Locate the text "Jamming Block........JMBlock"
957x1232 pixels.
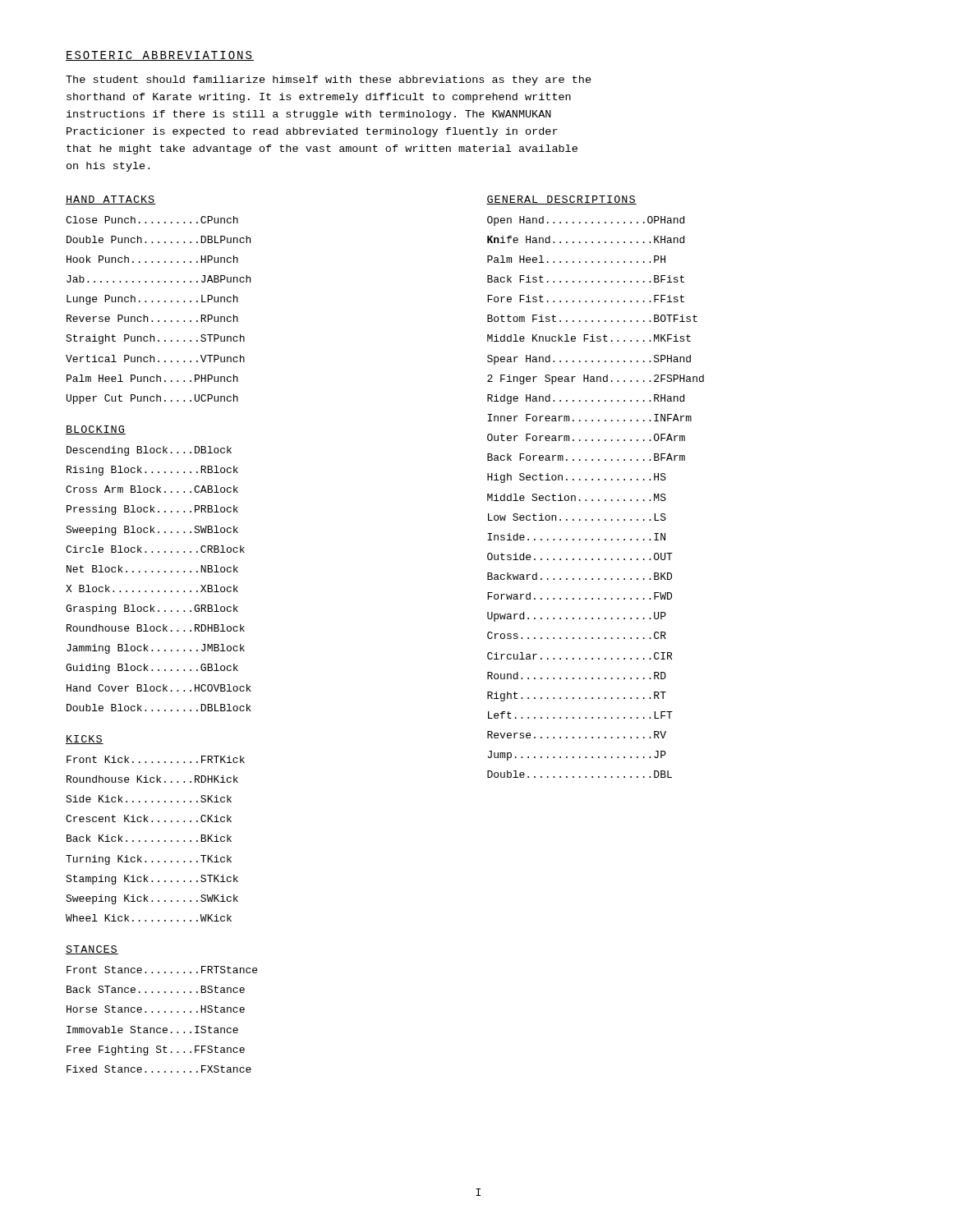[155, 649]
